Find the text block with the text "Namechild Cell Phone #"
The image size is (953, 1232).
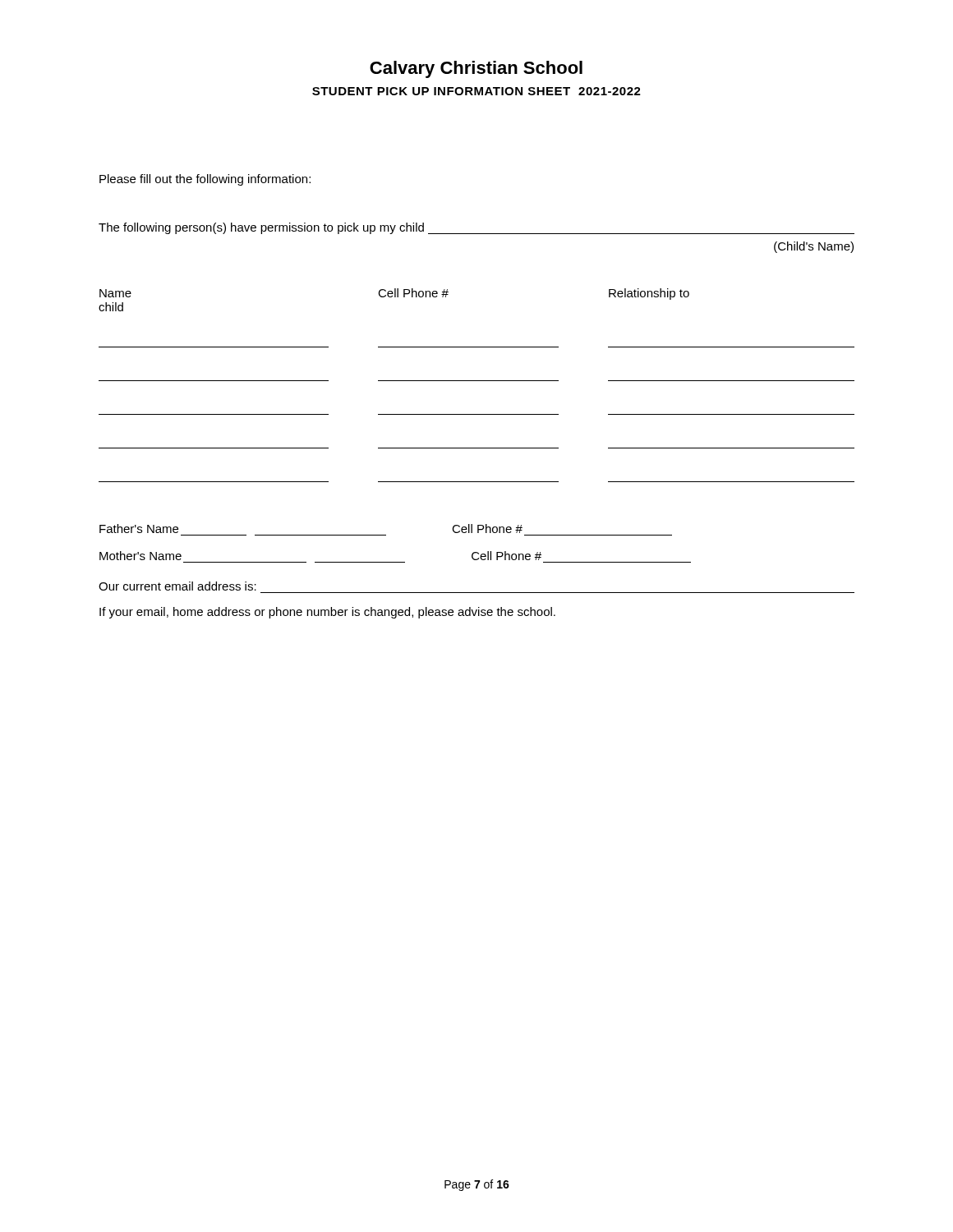coord(394,294)
